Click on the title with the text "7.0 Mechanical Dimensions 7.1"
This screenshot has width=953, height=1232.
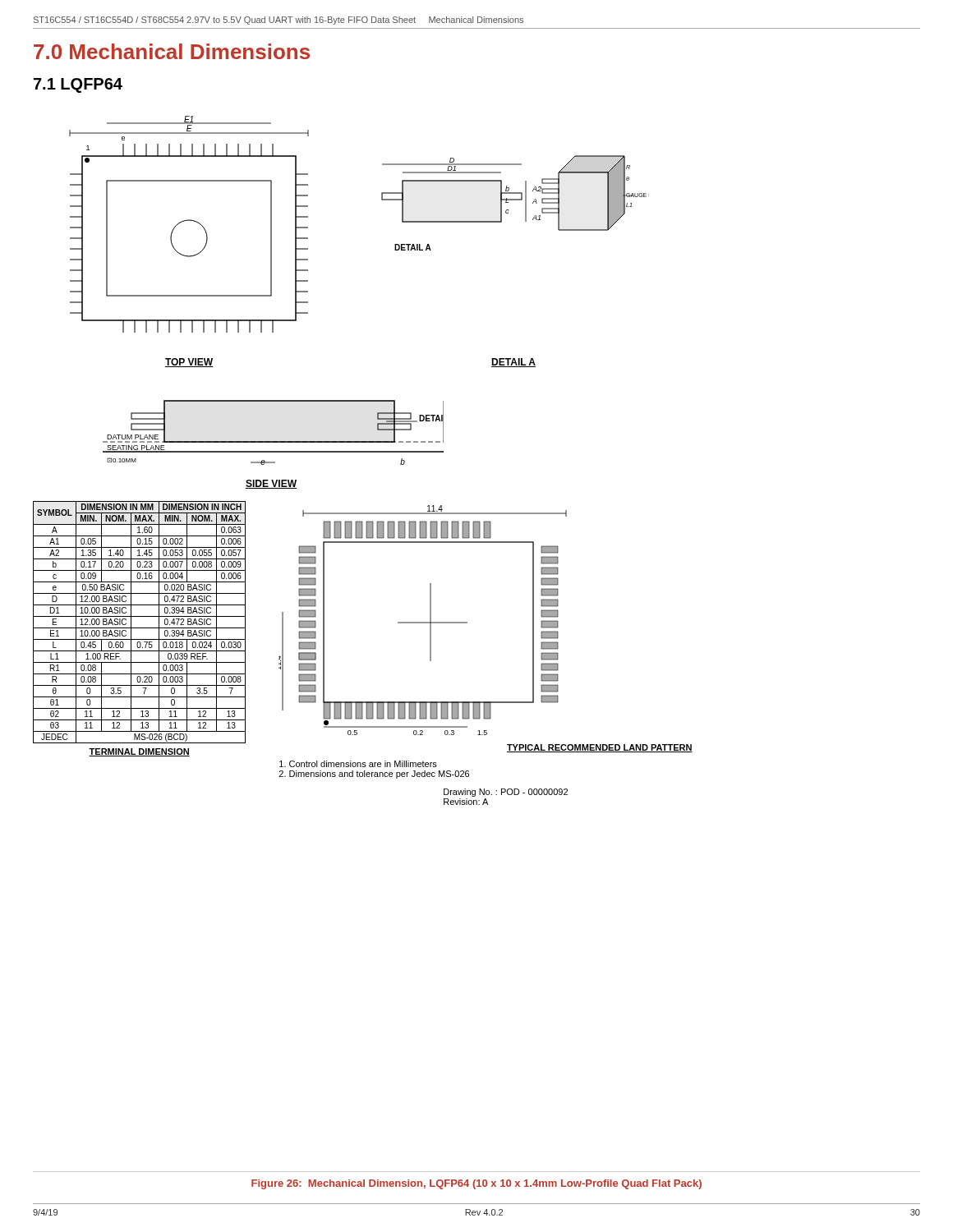tap(172, 67)
